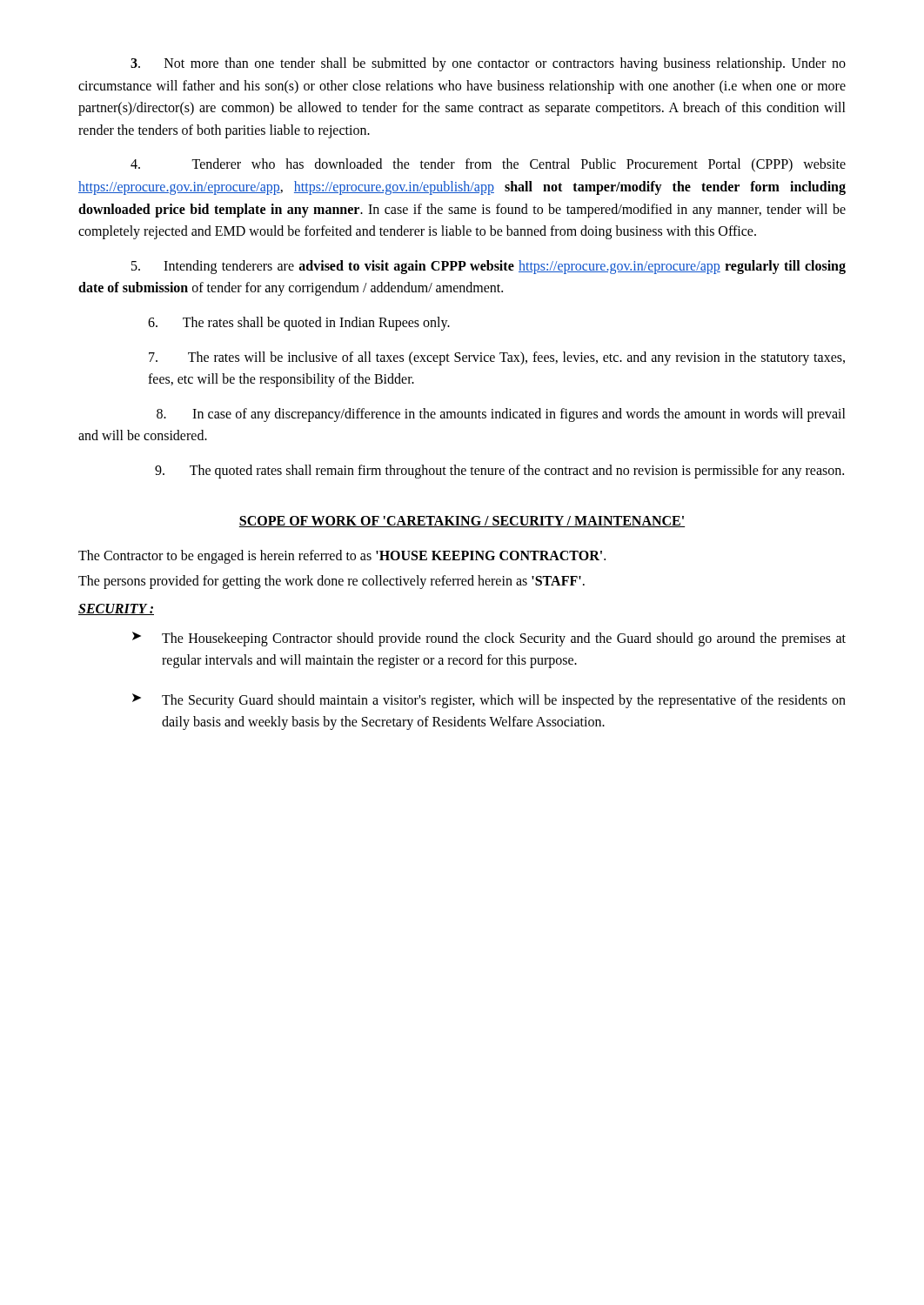
Task: Locate the text block containing "Tenderer who has downloaded the tender from"
Action: pyautogui.click(x=462, y=198)
